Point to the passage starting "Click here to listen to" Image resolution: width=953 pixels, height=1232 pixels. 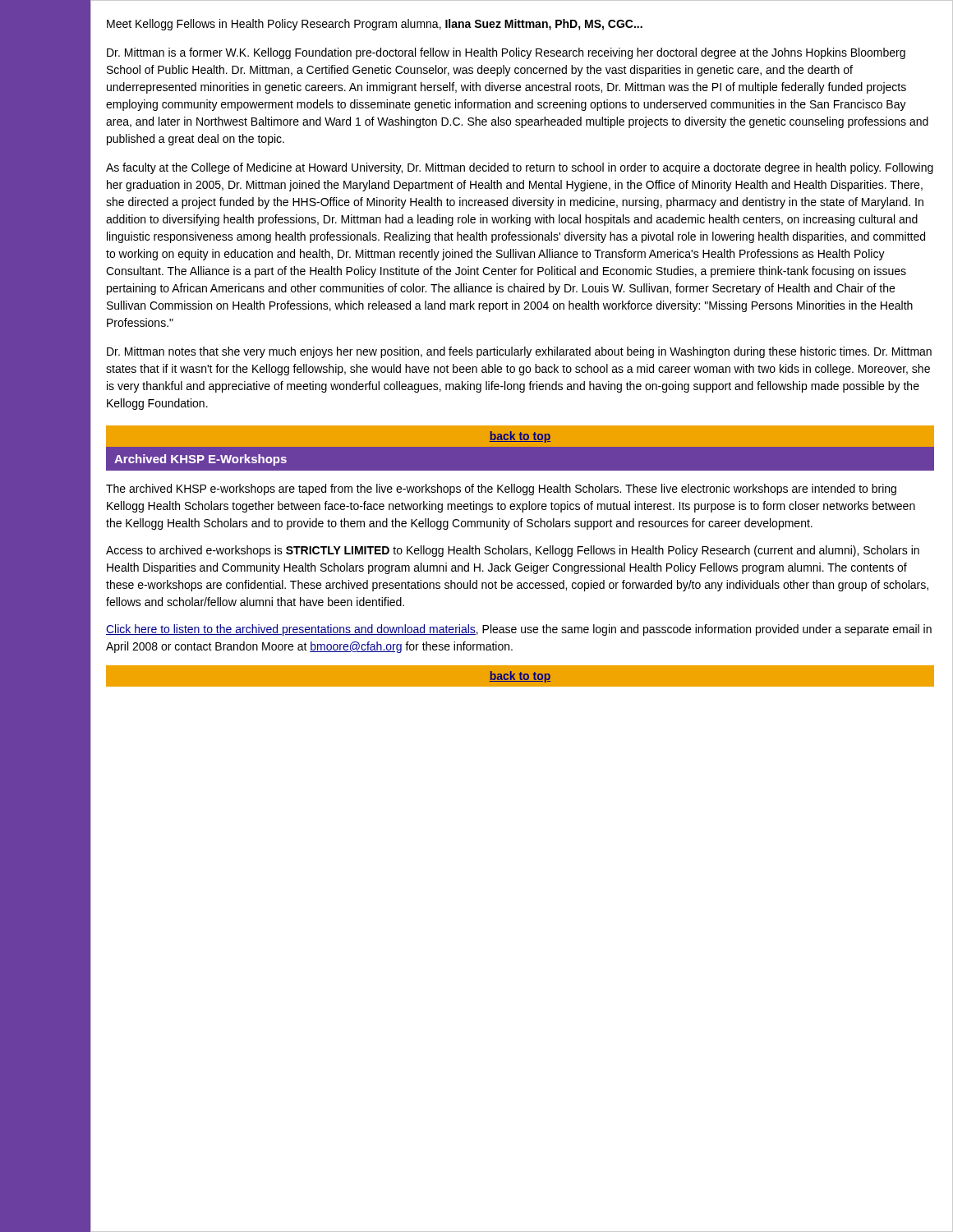[x=519, y=638]
